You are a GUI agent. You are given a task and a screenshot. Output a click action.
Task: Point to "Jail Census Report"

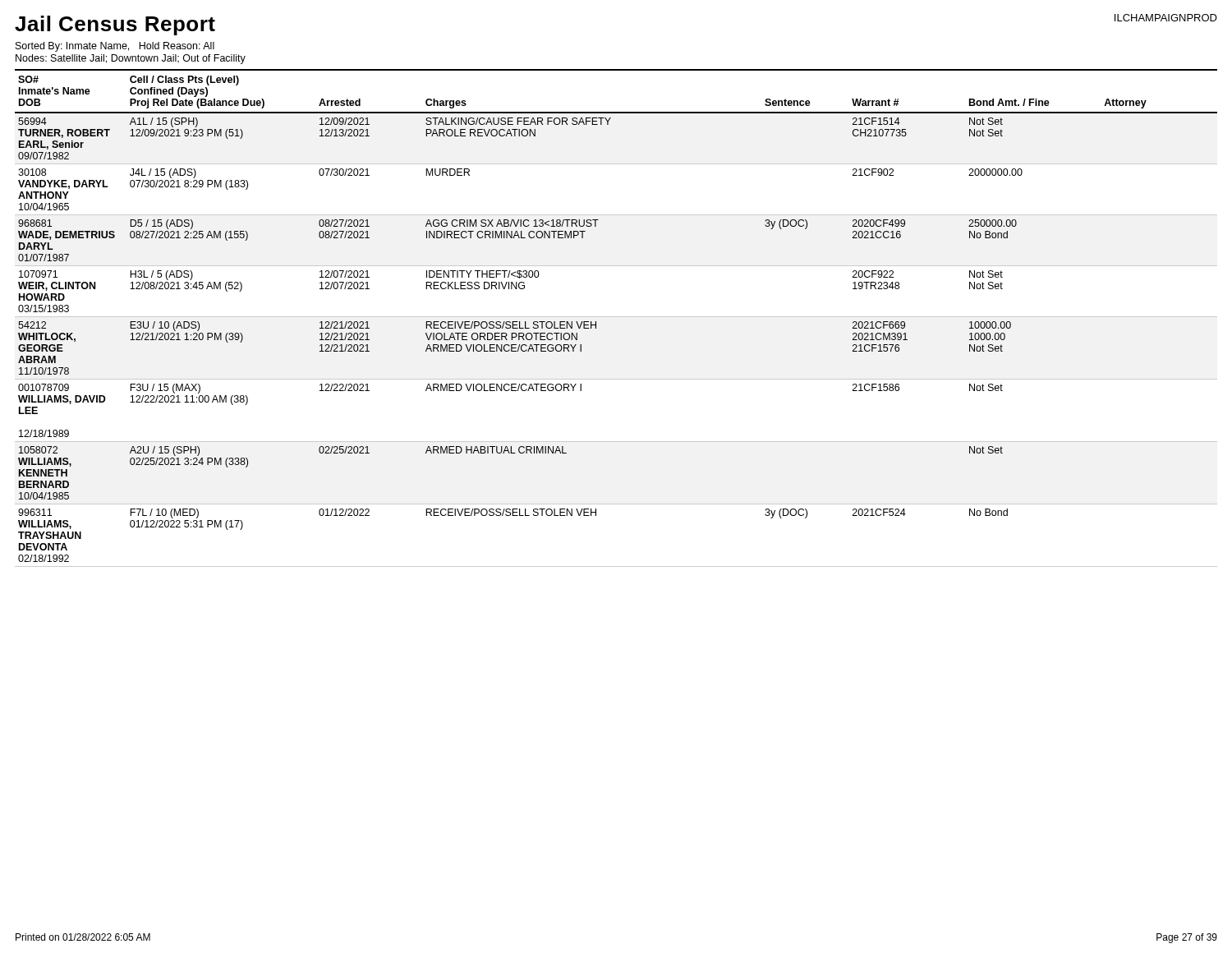[115, 24]
